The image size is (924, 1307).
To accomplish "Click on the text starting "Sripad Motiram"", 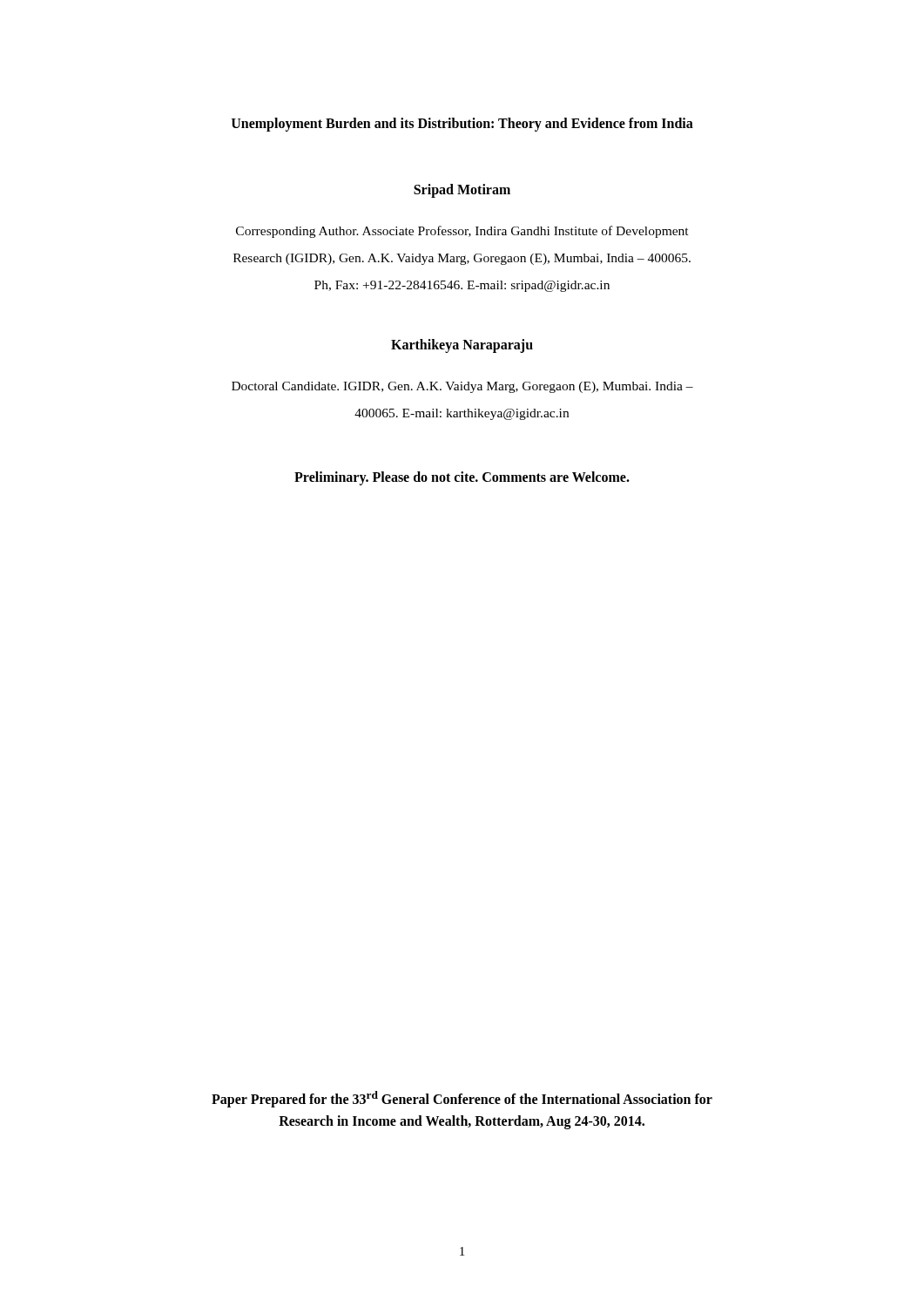I will tap(462, 190).
